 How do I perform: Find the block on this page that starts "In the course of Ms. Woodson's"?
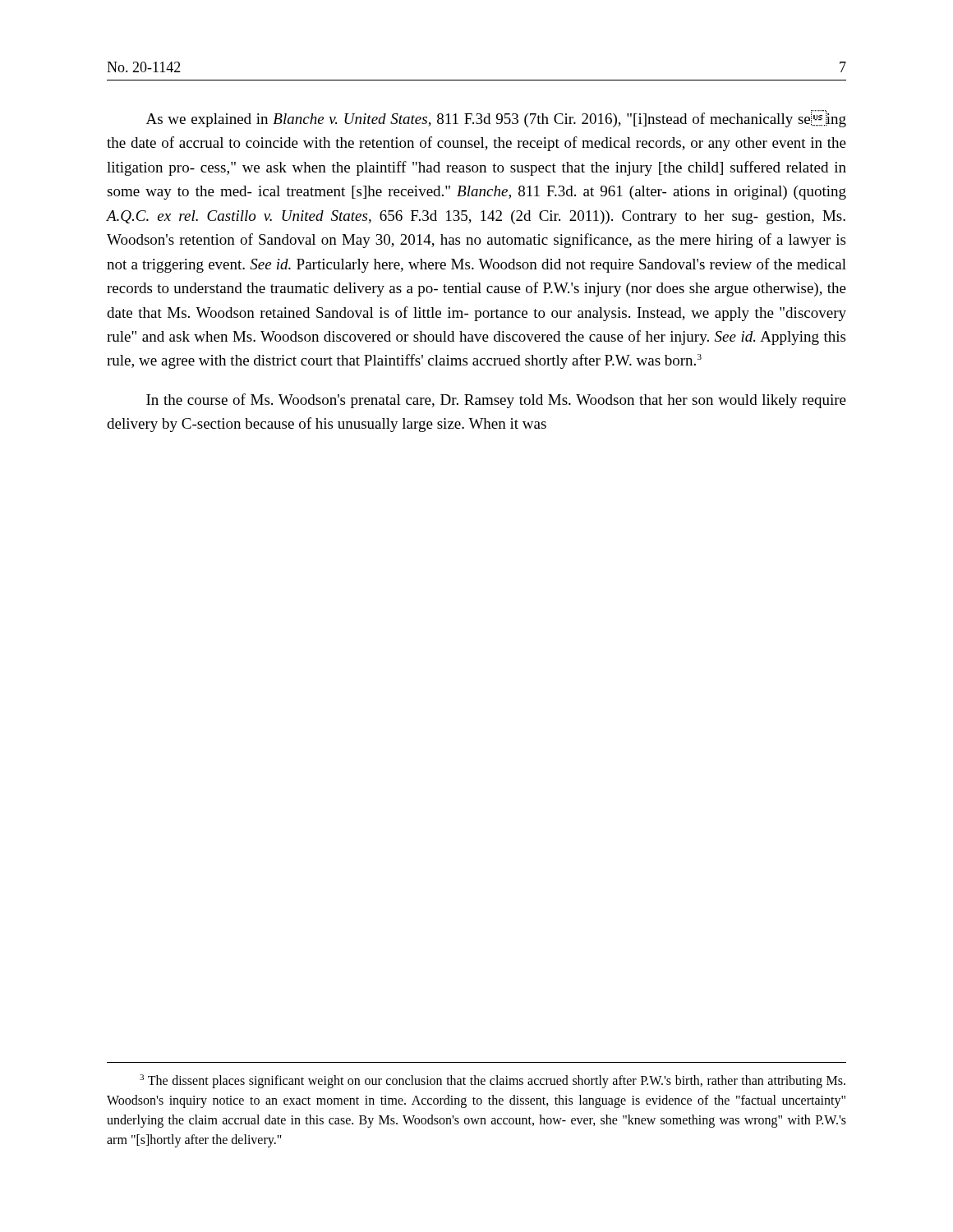(476, 412)
